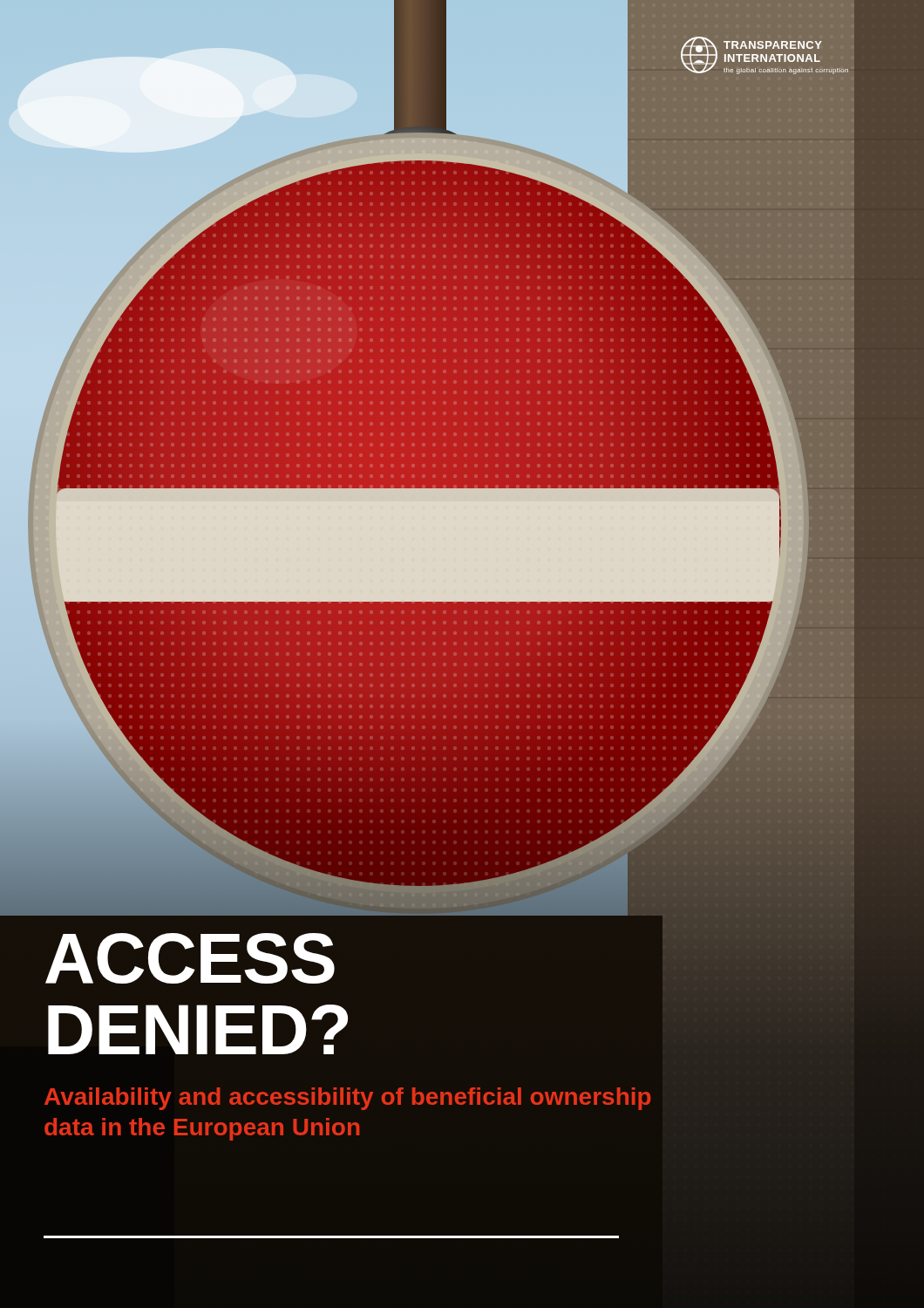Point to the title beginning "ACCESS DENIED? Availability and accessibility of beneficial"
Image resolution: width=924 pixels, height=1308 pixels.
tap(349, 1032)
